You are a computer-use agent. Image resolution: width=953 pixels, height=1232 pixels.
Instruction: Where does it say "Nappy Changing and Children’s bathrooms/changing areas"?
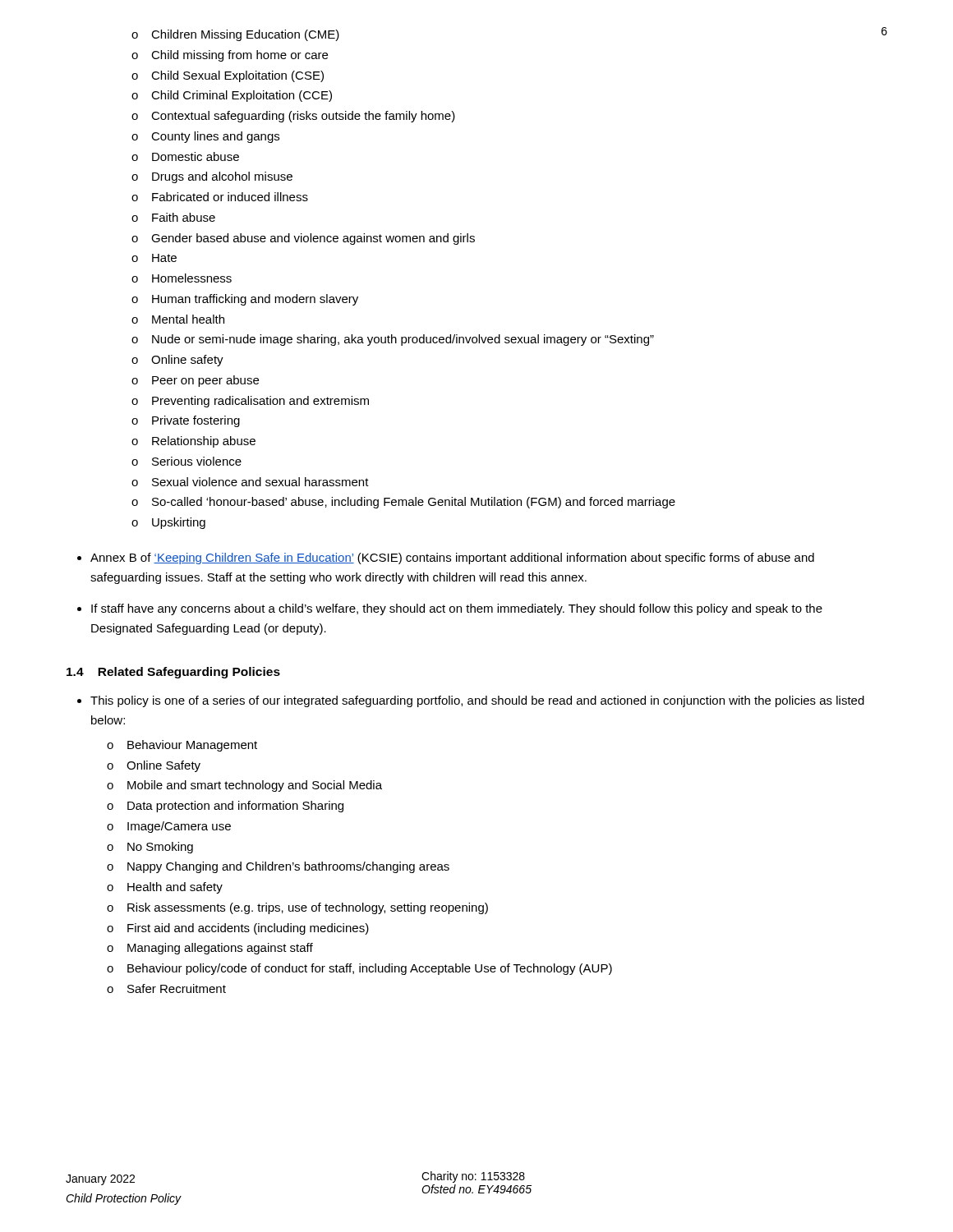[288, 866]
